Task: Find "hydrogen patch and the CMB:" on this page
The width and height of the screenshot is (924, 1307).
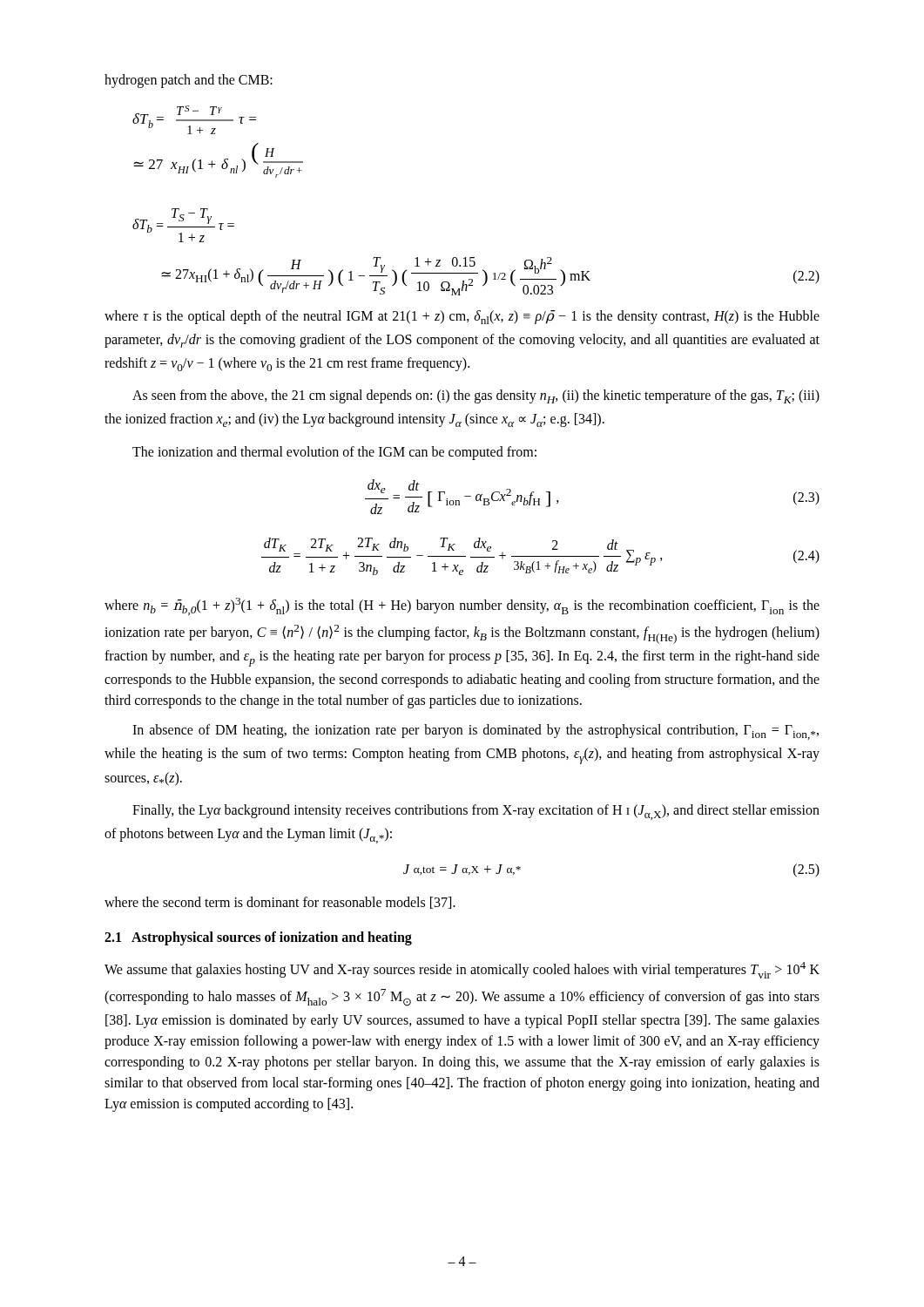Action: coord(189,80)
